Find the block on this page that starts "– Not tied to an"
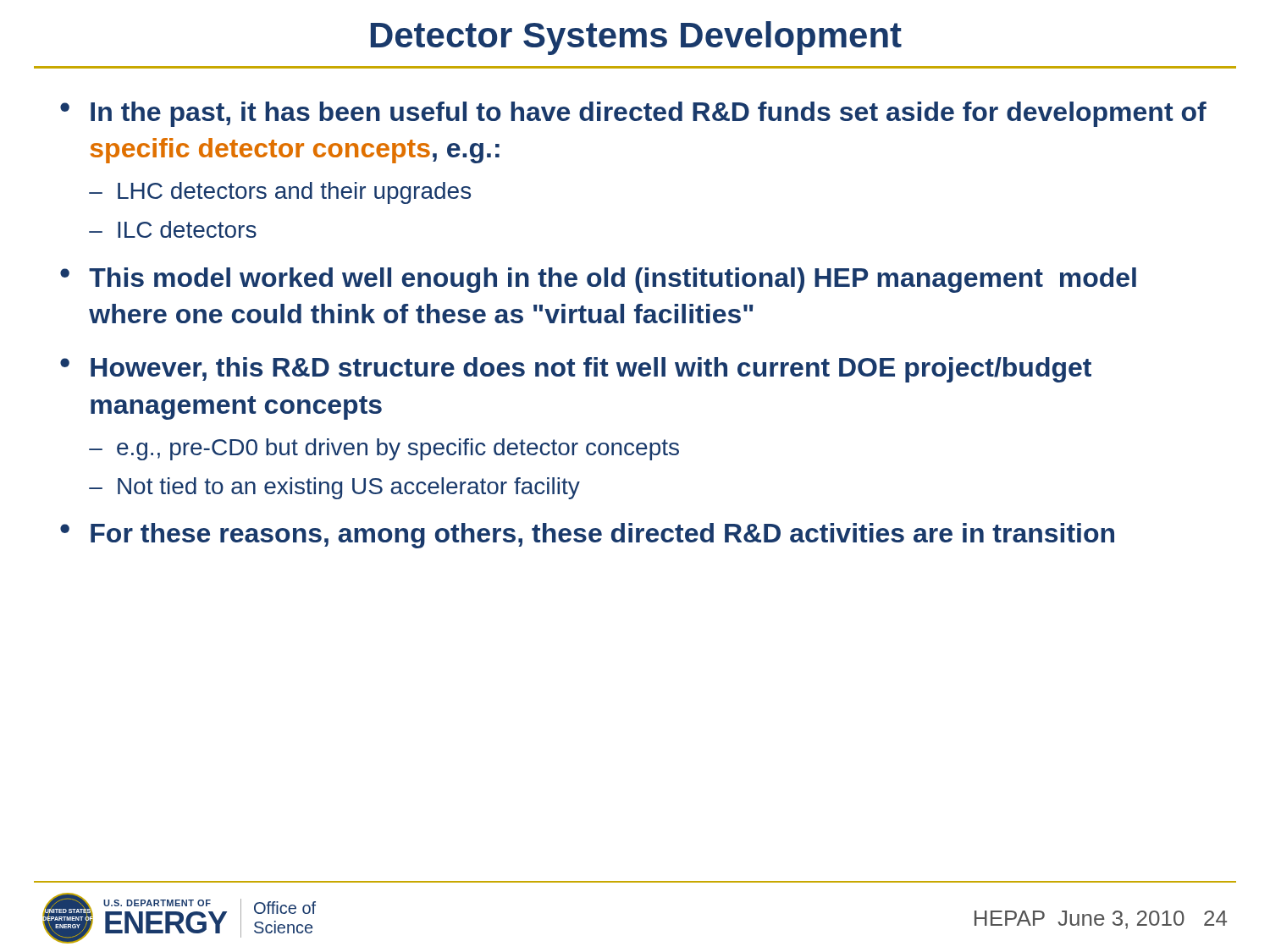 (x=334, y=486)
